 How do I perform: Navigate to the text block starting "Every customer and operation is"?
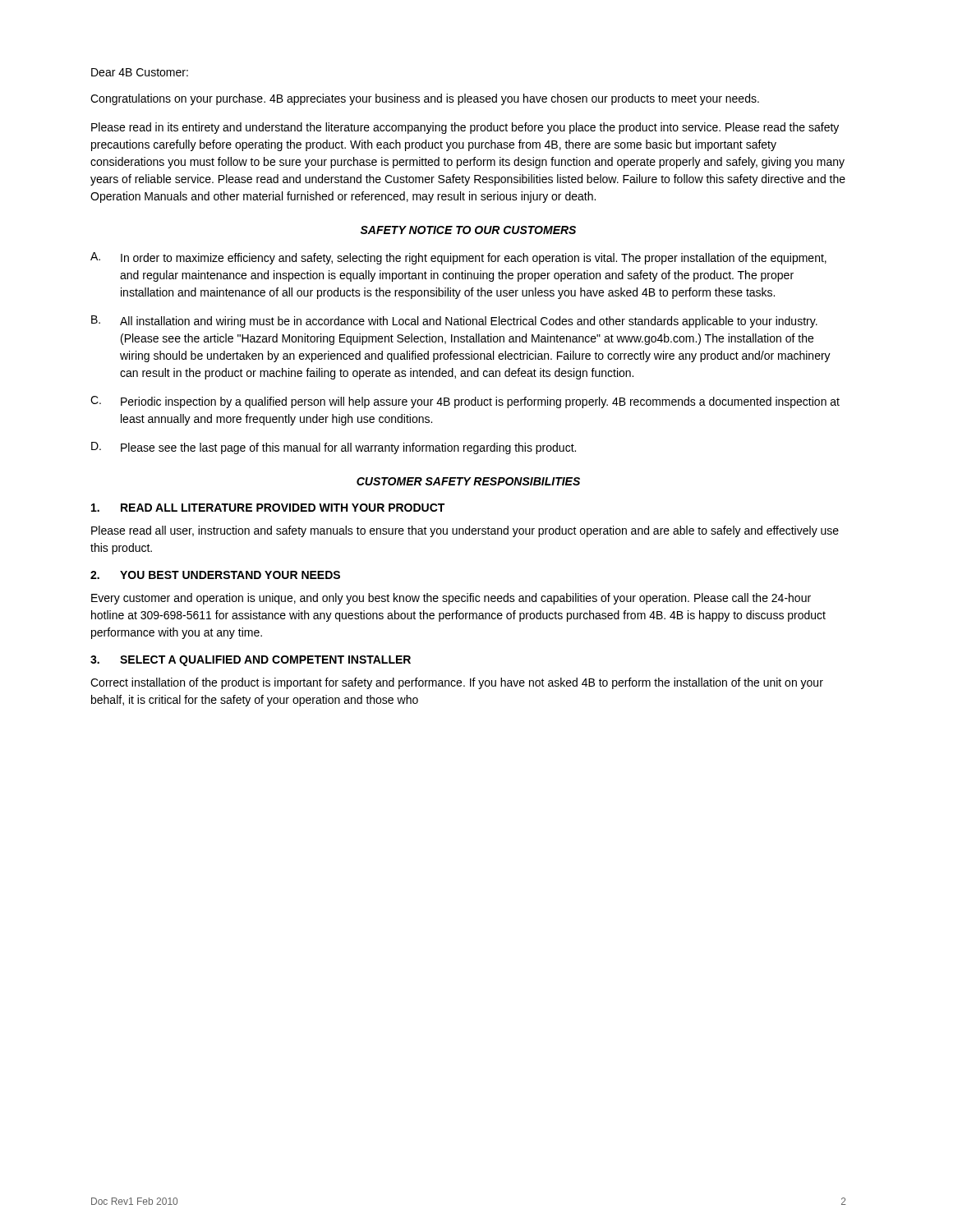tap(468, 616)
